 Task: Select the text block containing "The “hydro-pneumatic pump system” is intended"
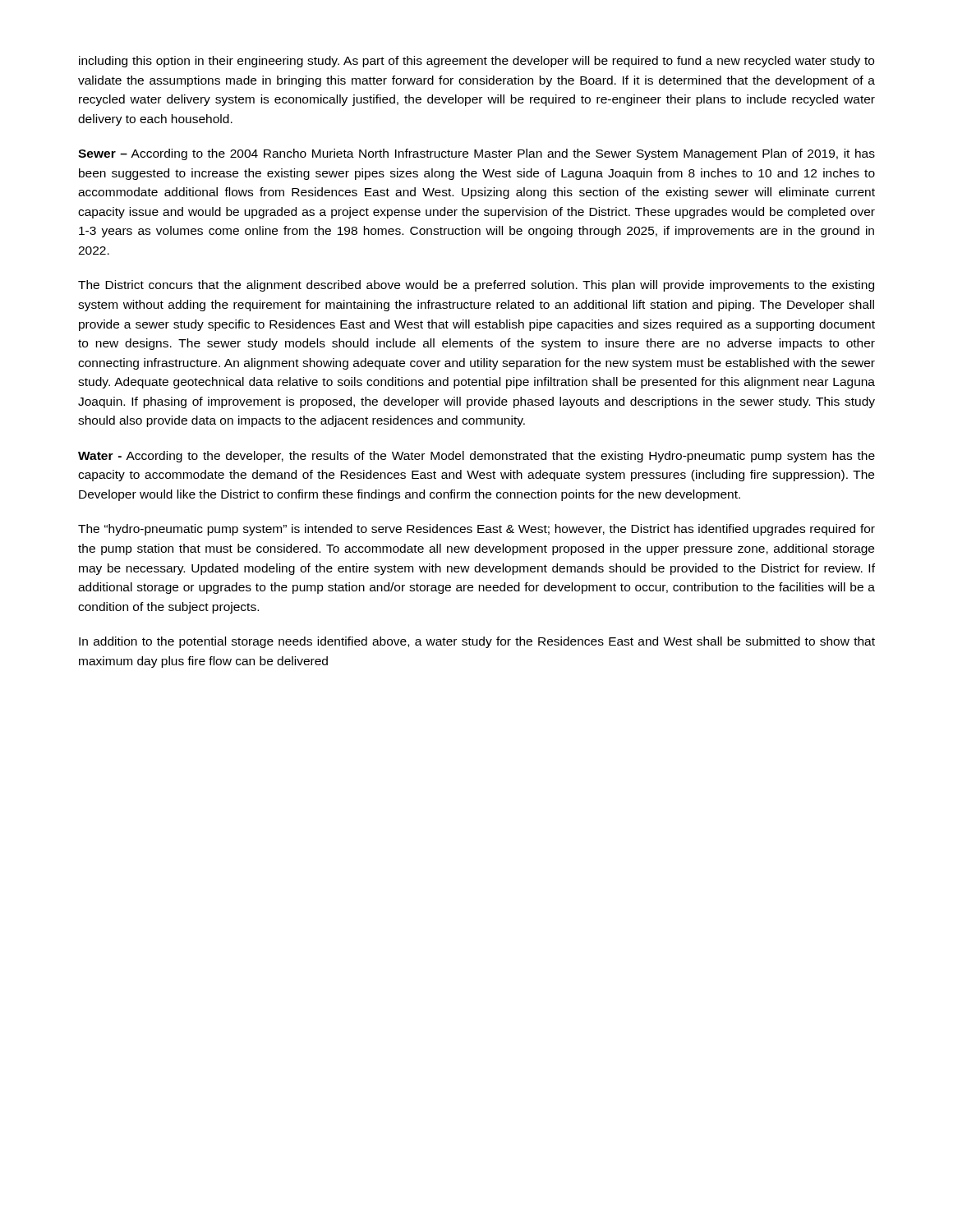(x=476, y=568)
